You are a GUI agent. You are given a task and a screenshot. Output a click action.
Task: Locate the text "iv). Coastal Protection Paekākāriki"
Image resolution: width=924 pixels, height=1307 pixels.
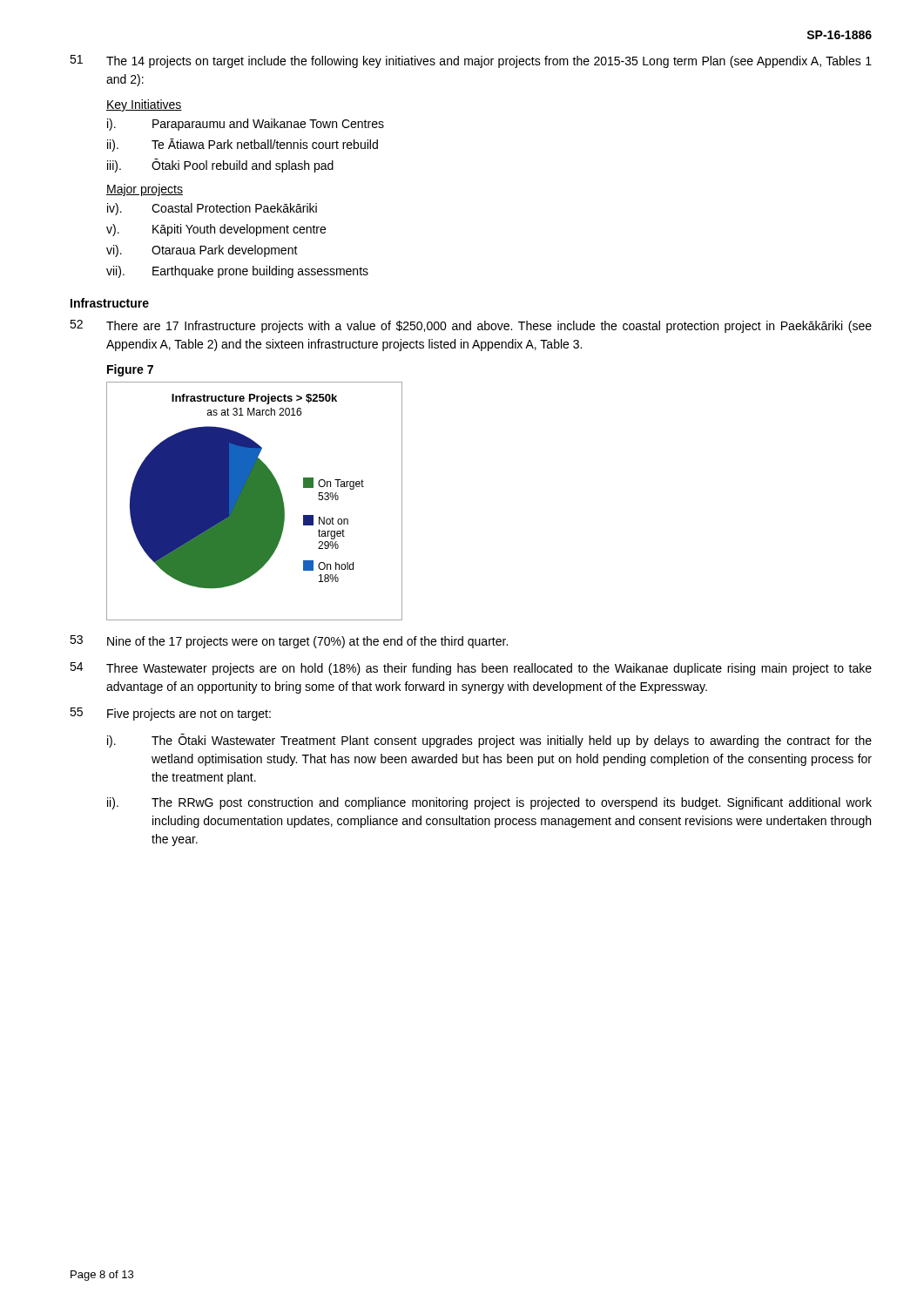(x=212, y=209)
